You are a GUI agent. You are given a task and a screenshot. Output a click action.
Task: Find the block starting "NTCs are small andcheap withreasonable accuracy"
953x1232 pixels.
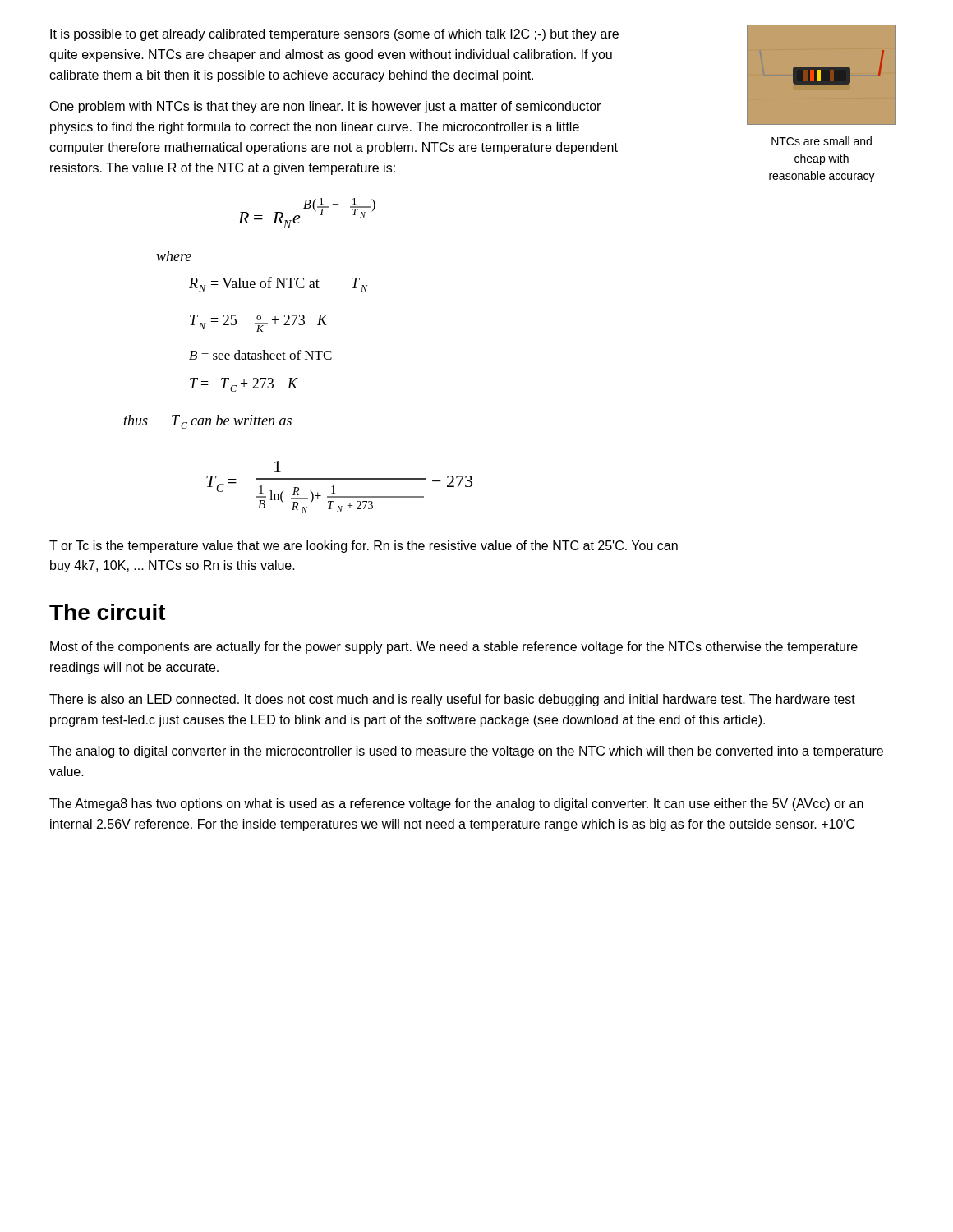click(x=822, y=158)
